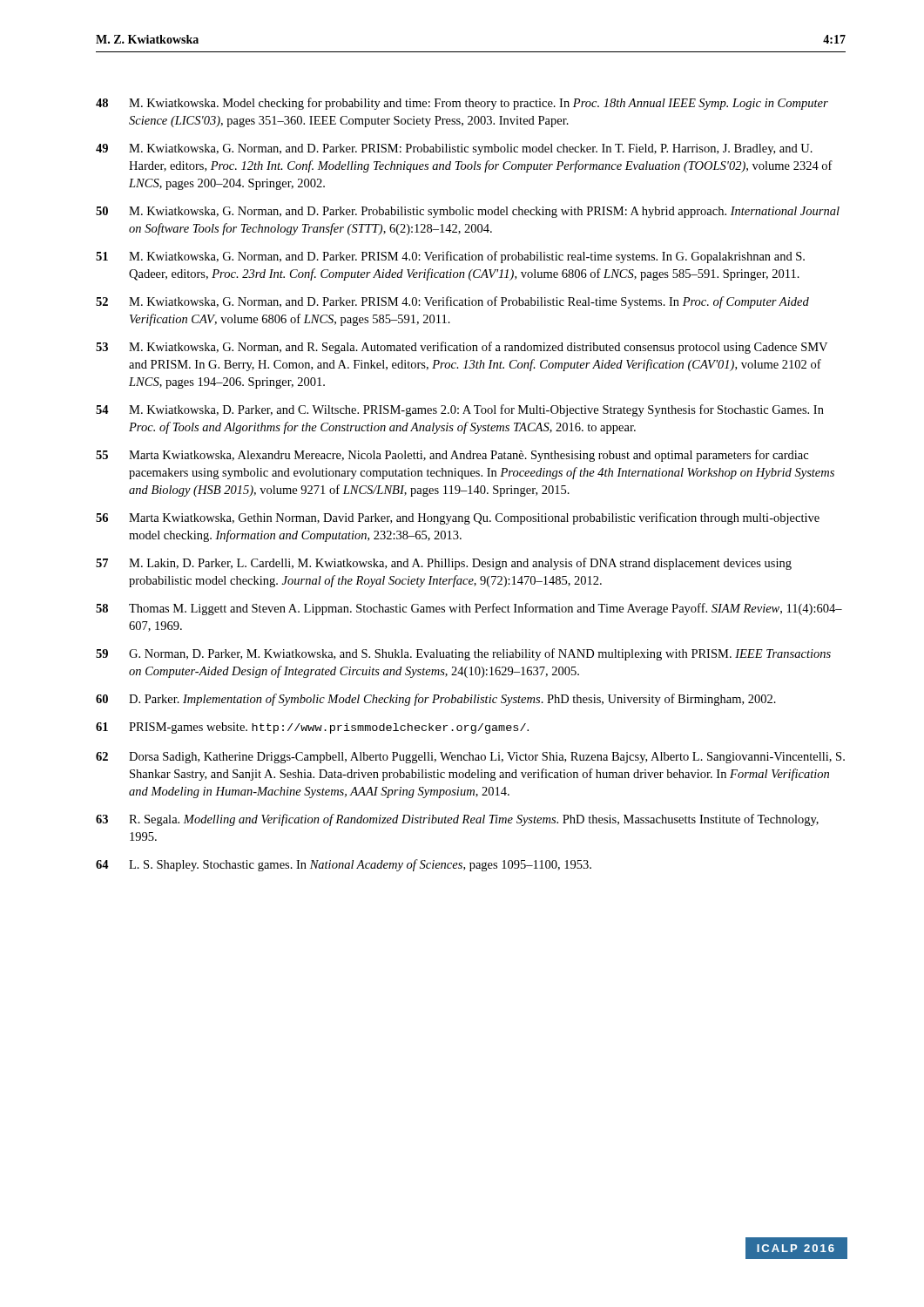924x1307 pixels.
Task: Find the block on this page that starts "60 D. Parker. Implementation of Symbolic"
Action: point(471,699)
